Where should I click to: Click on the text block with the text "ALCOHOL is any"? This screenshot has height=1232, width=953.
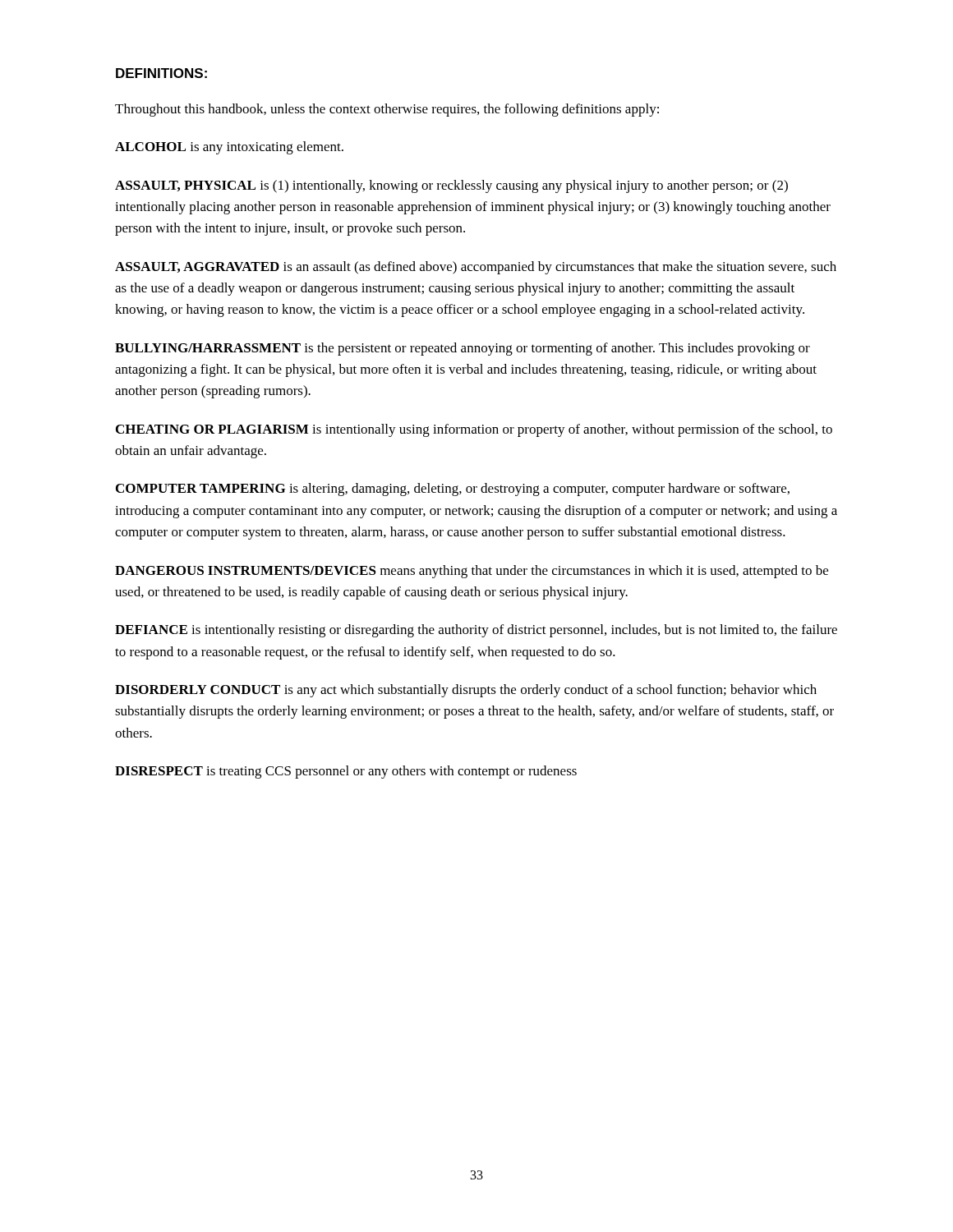(230, 147)
